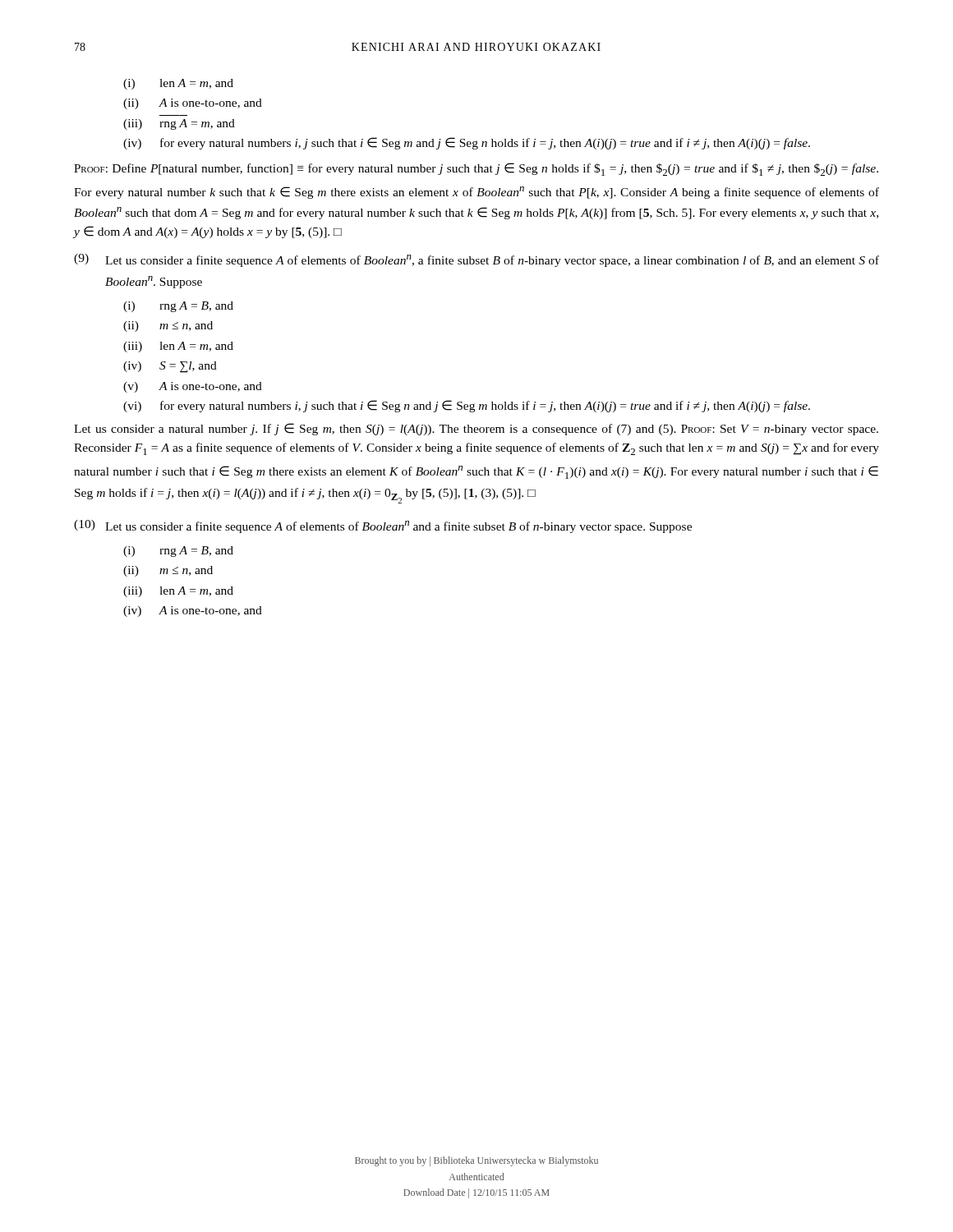Select the region starting "(v) A is one-to-one, and"
The image size is (953, 1232).
[x=193, y=387]
